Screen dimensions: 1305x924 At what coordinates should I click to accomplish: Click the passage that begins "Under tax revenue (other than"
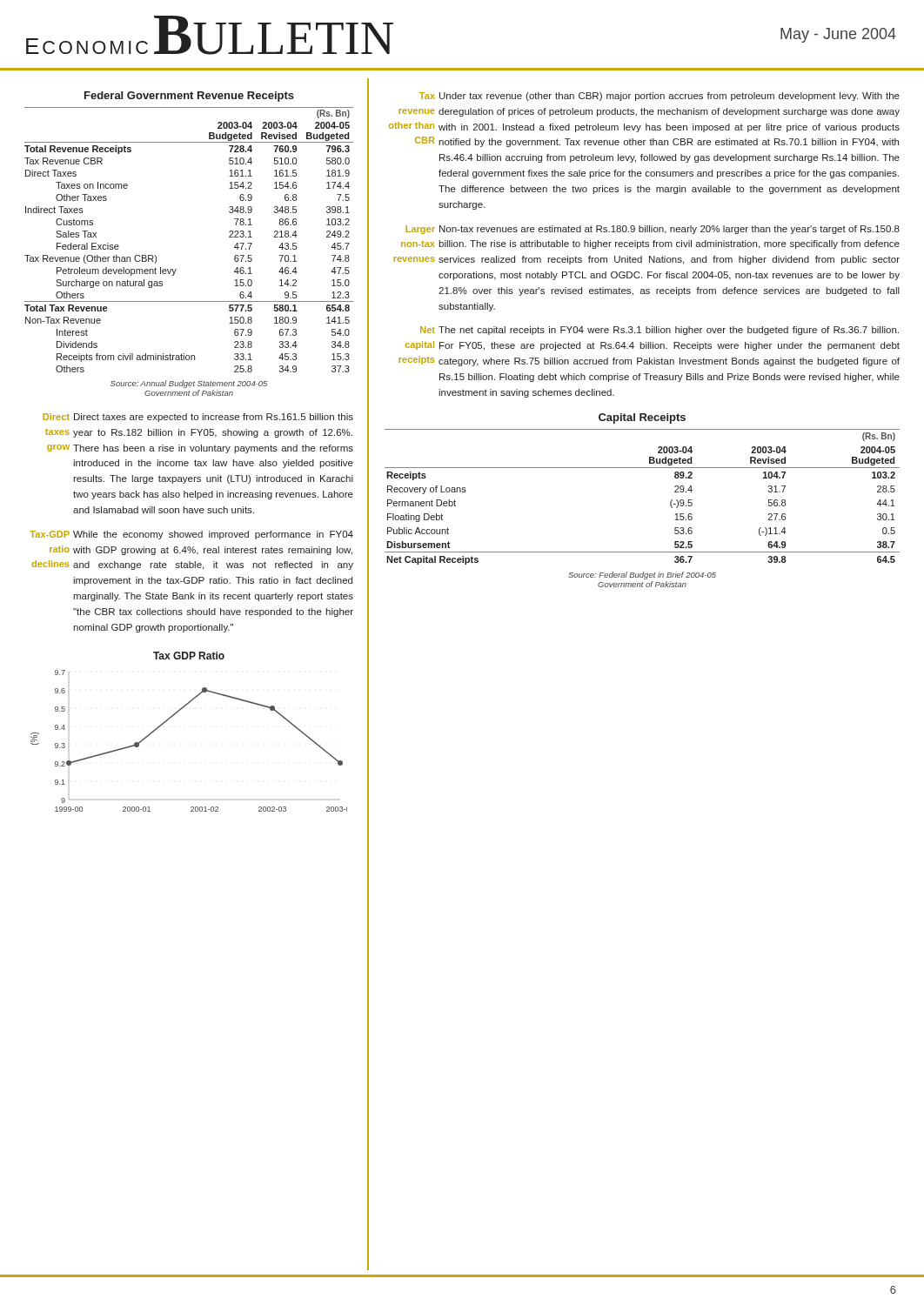(x=669, y=150)
